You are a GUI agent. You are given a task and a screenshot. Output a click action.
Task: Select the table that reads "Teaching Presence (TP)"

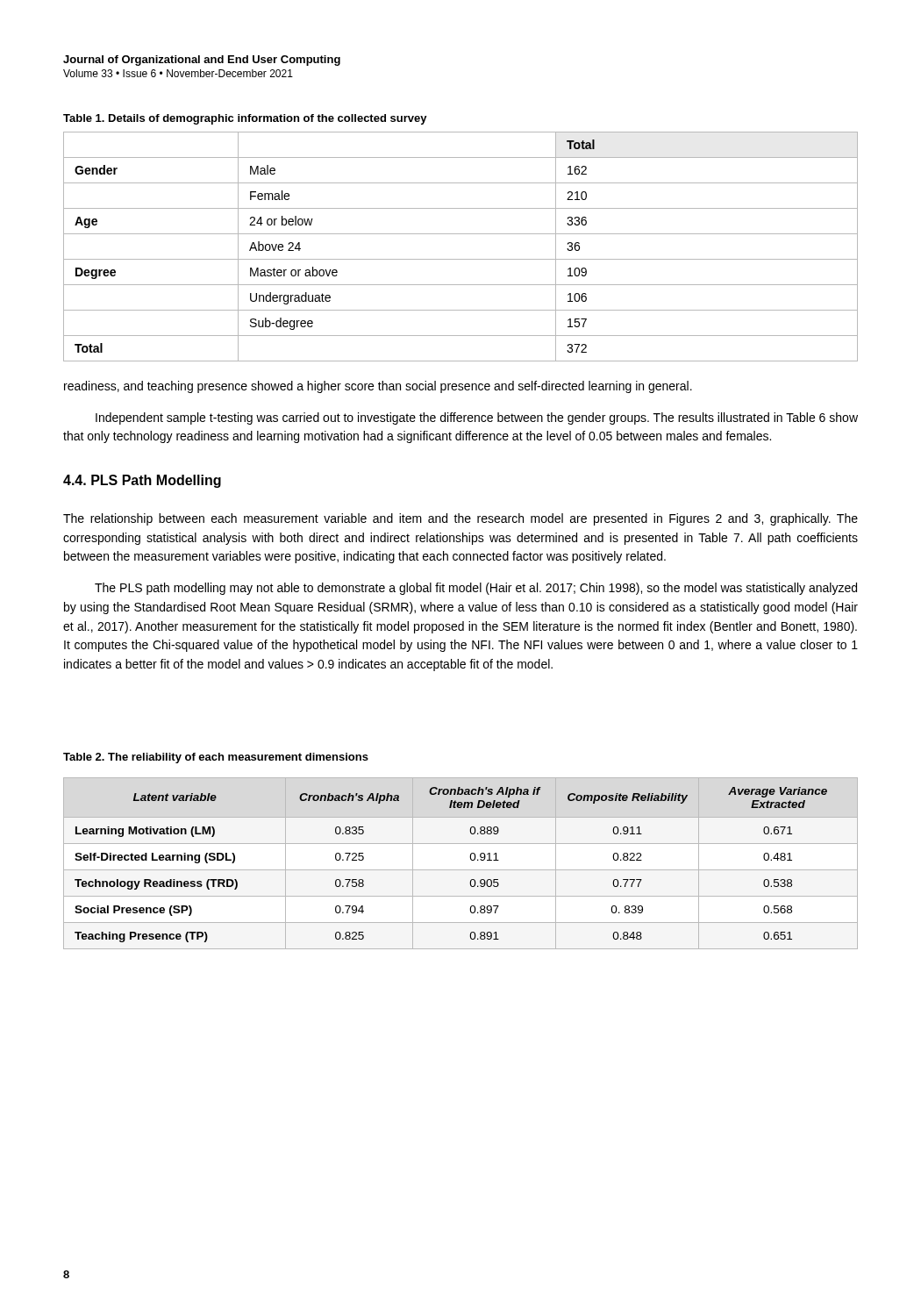460,863
